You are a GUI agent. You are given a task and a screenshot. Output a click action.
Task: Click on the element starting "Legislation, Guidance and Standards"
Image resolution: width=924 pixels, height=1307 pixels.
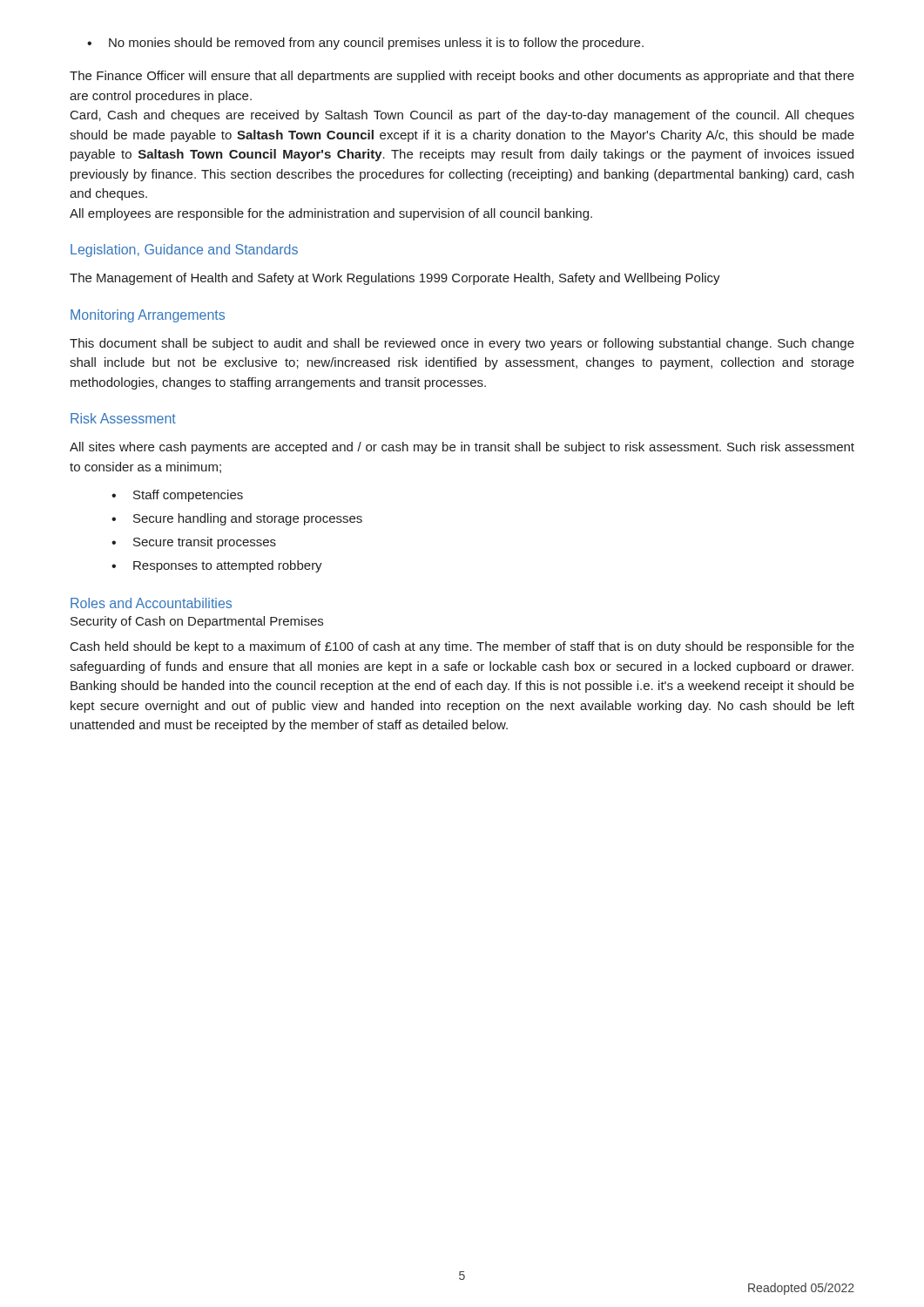click(x=184, y=250)
